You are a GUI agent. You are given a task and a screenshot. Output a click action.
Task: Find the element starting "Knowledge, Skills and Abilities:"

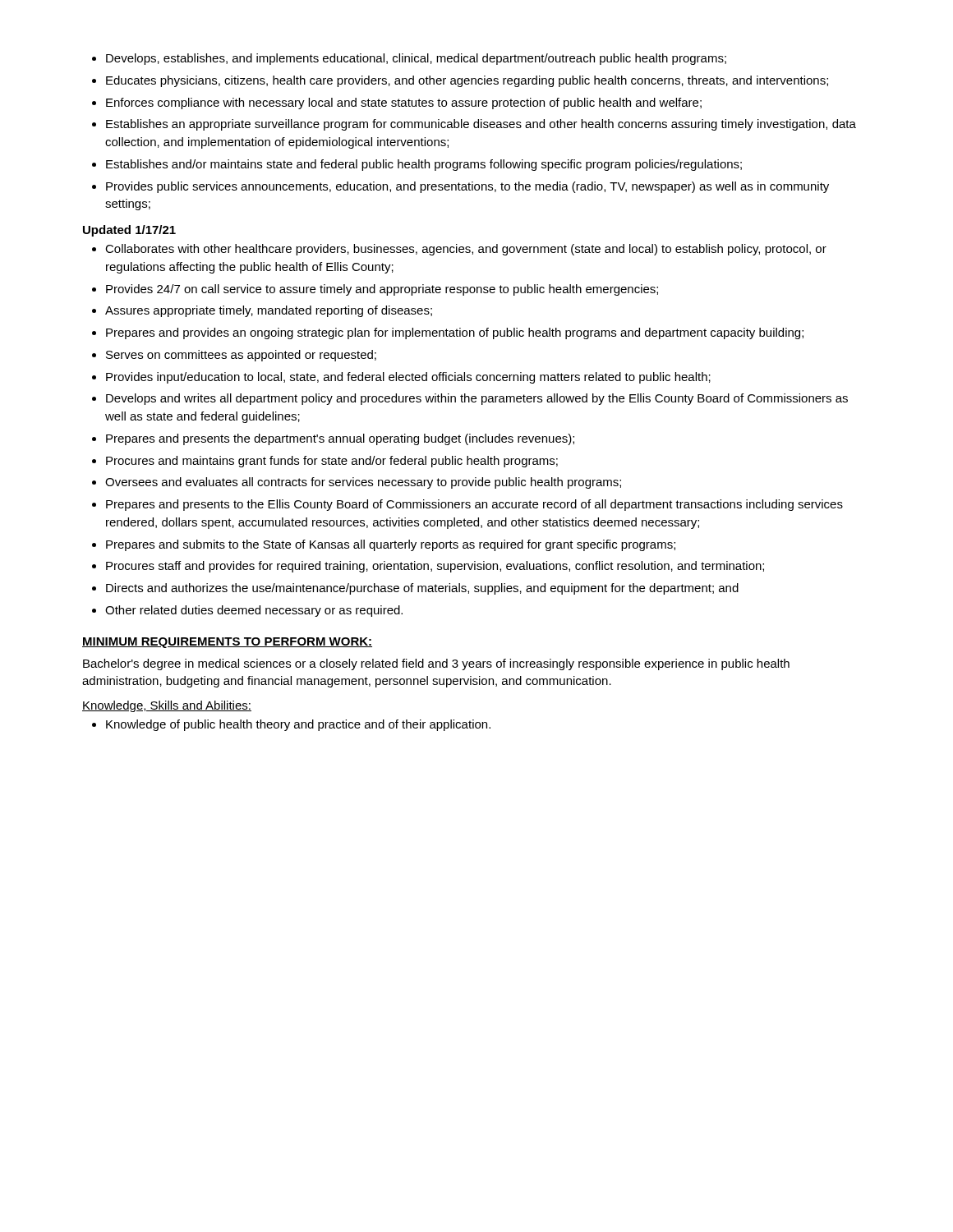(167, 705)
